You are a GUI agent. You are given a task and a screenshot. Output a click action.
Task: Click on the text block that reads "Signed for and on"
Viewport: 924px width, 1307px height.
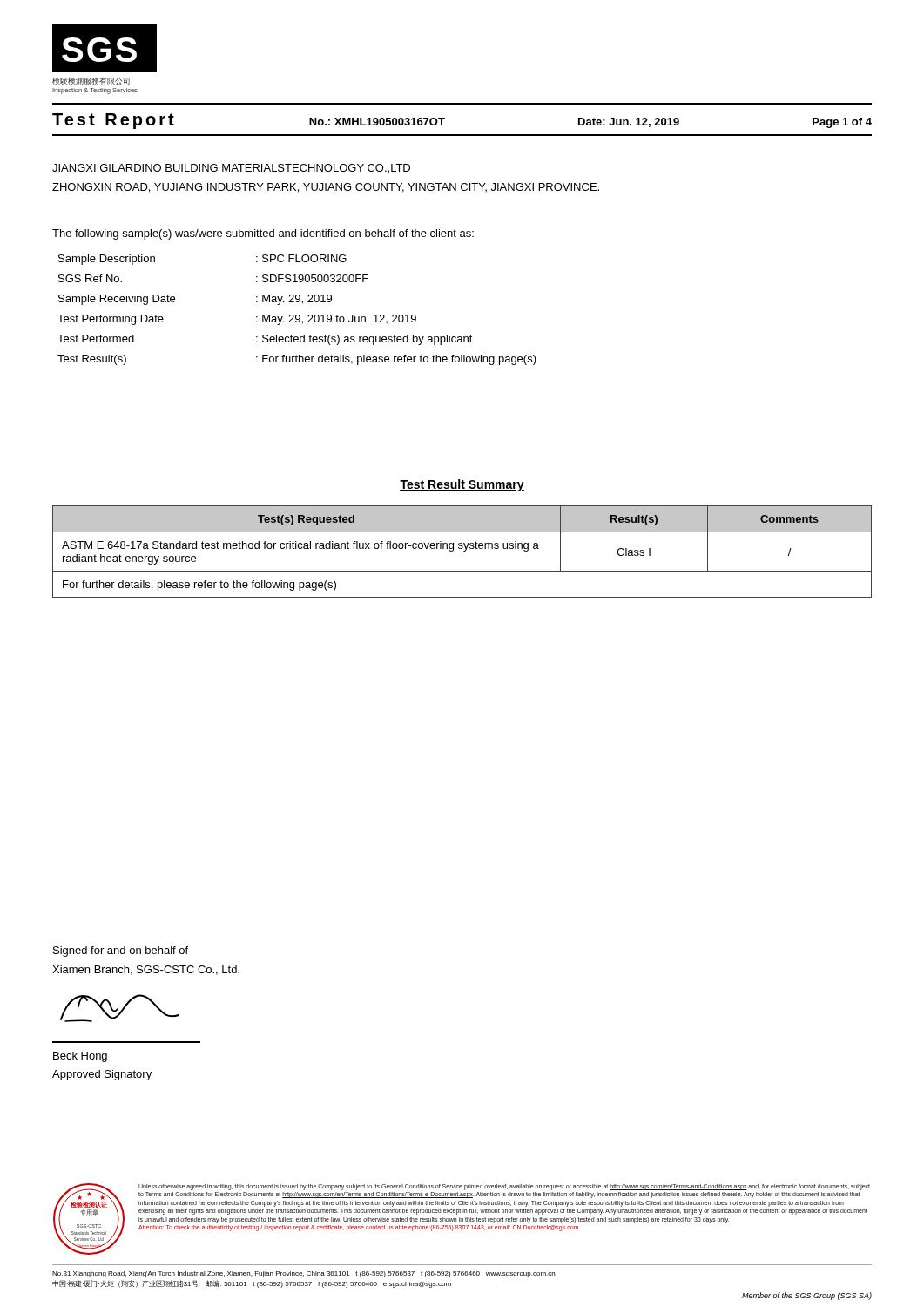[146, 960]
